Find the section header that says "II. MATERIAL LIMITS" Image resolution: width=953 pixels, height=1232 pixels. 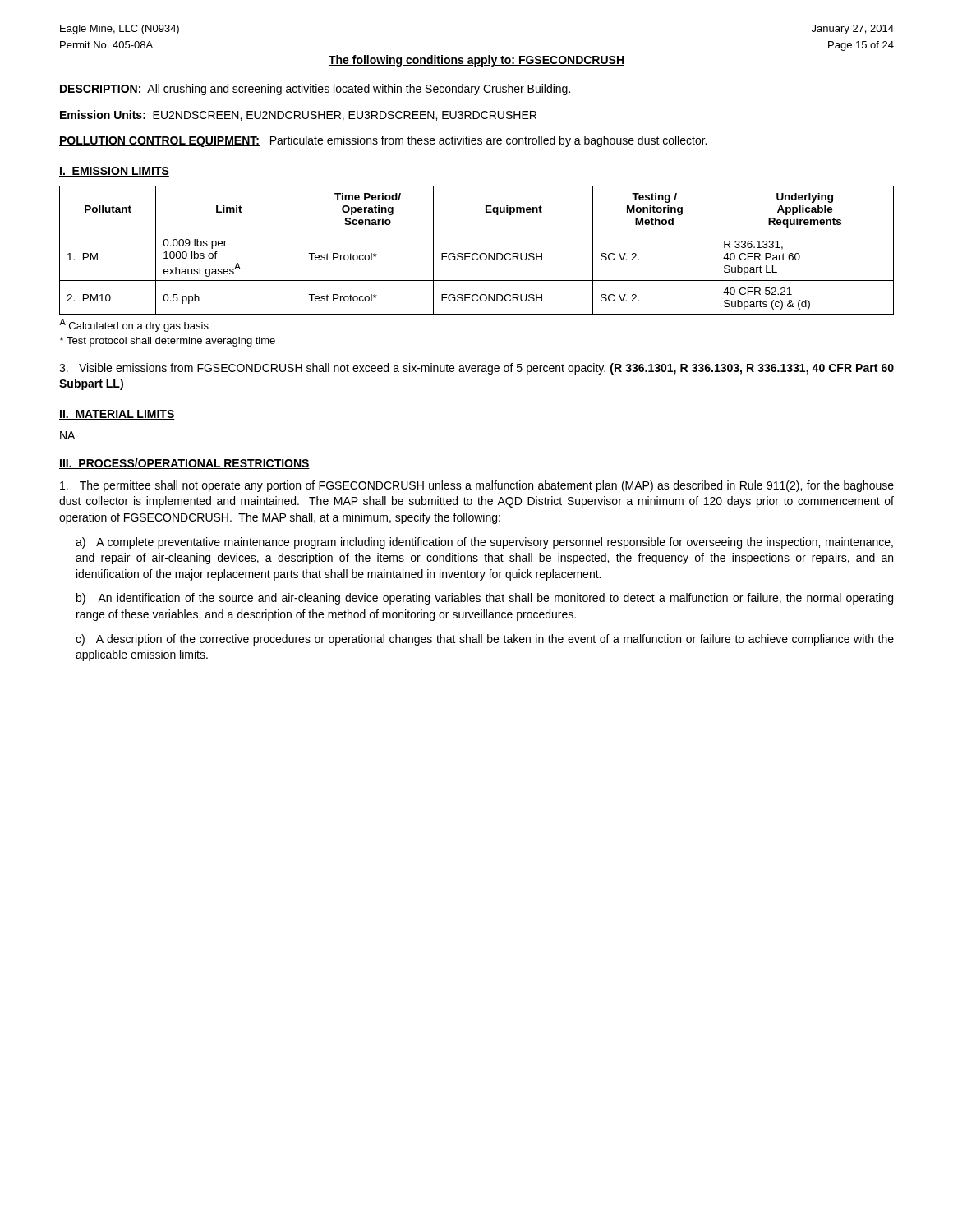click(117, 414)
